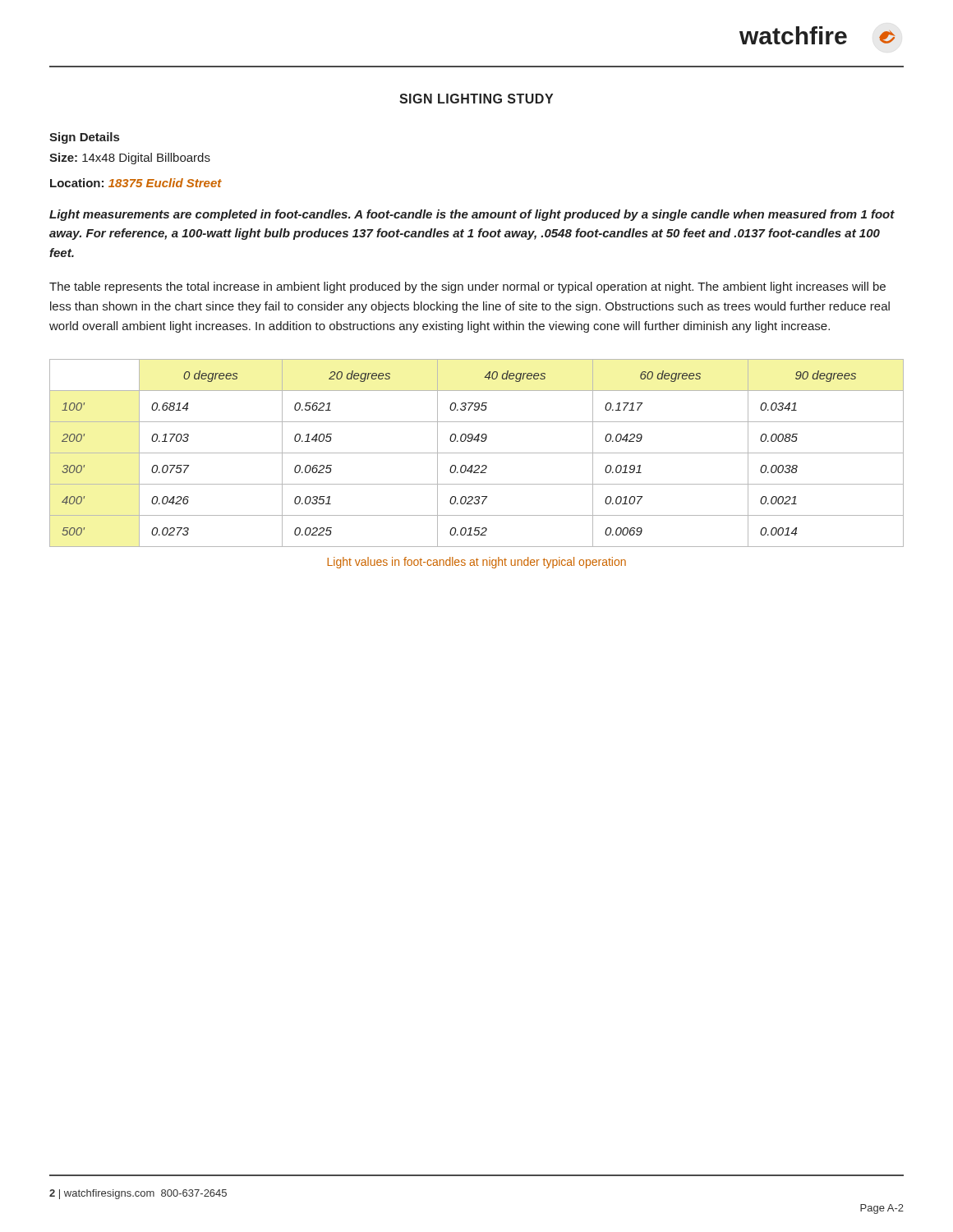
Task: Click on the text that says "Size: 14x48 Digital Billboards"
Action: pyautogui.click(x=130, y=157)
